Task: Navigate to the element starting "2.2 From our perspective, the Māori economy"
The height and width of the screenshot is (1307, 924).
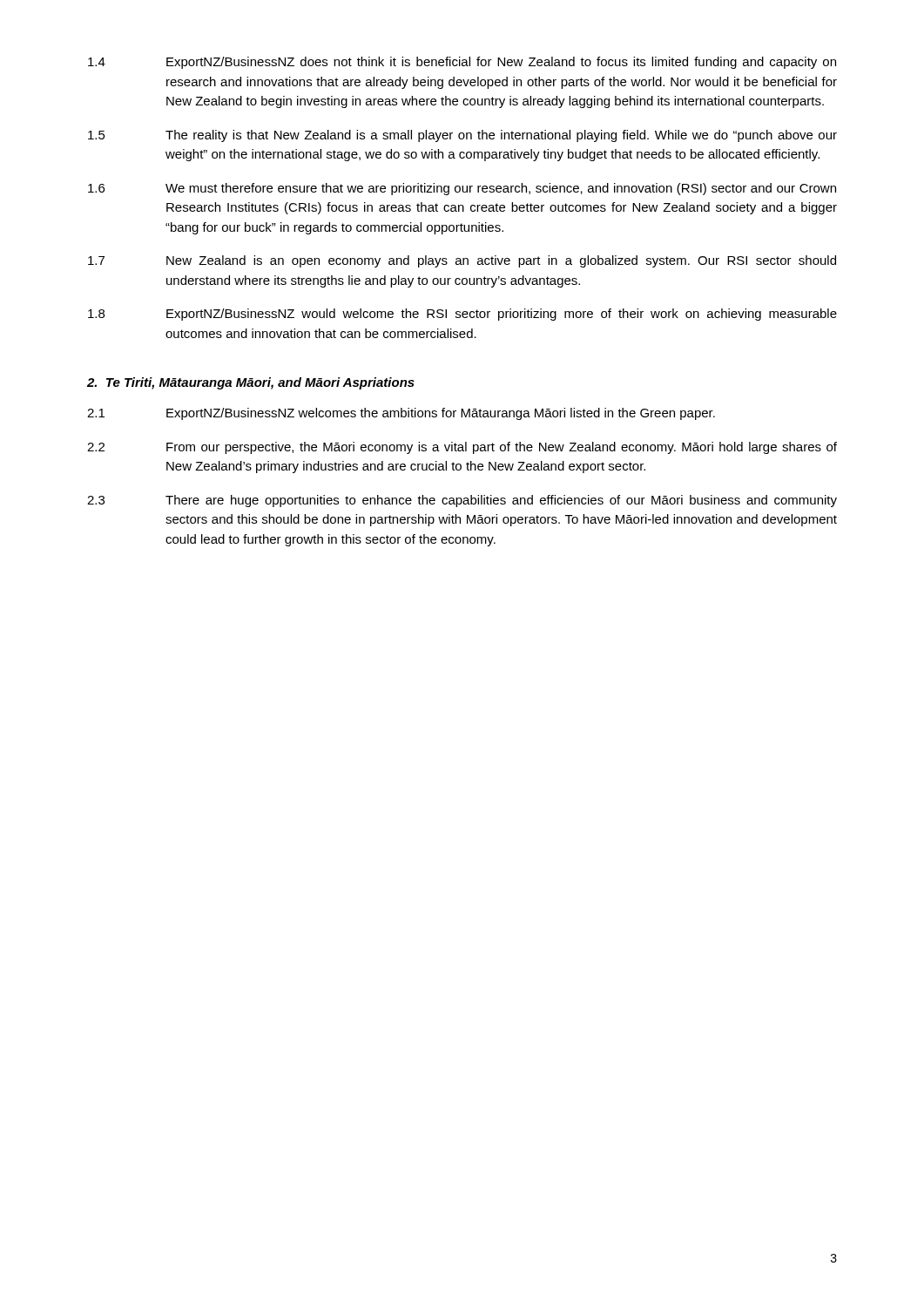Action: [462, 457]
